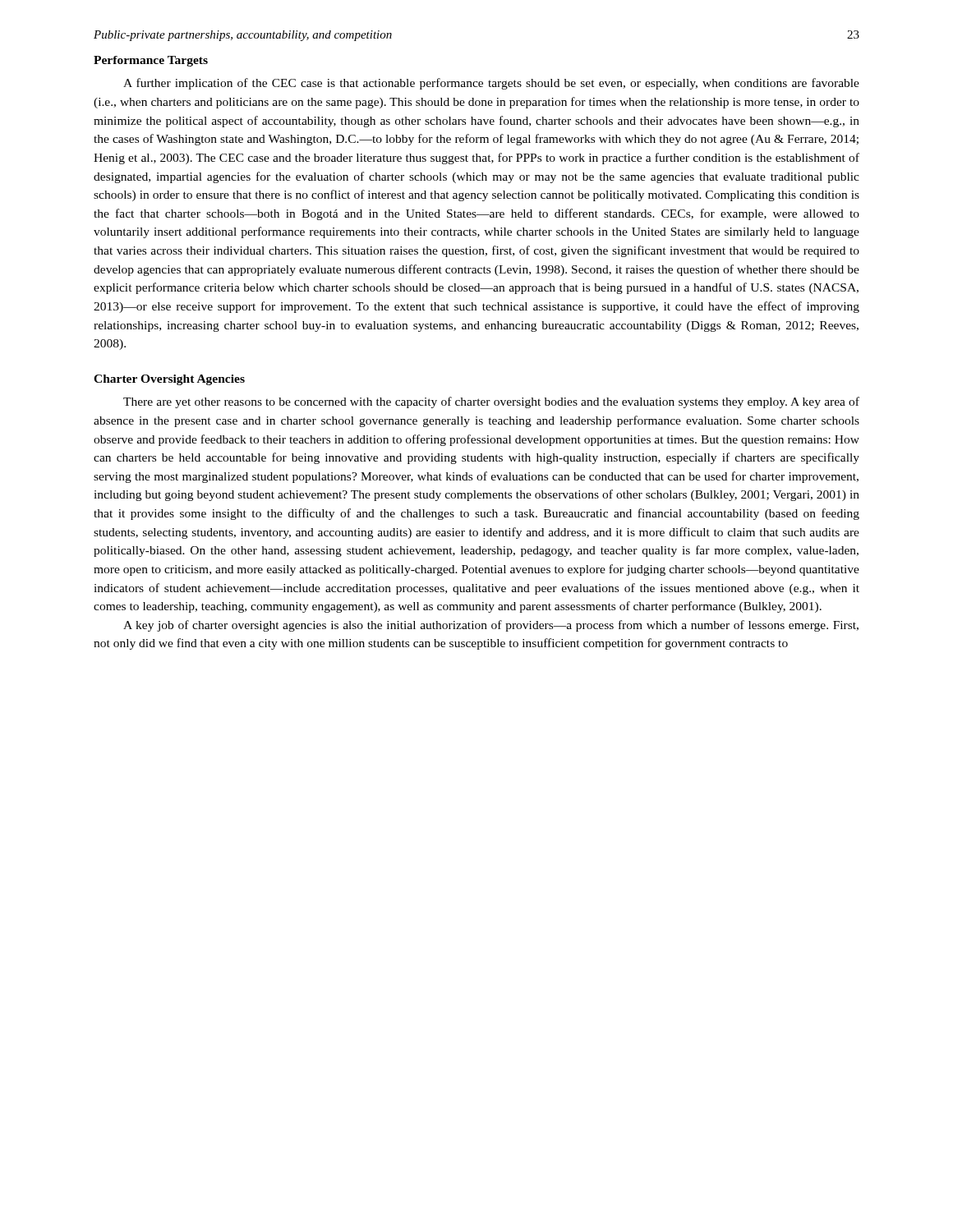Locate the block of text that opens with "A key job of"

pos(476,634)
